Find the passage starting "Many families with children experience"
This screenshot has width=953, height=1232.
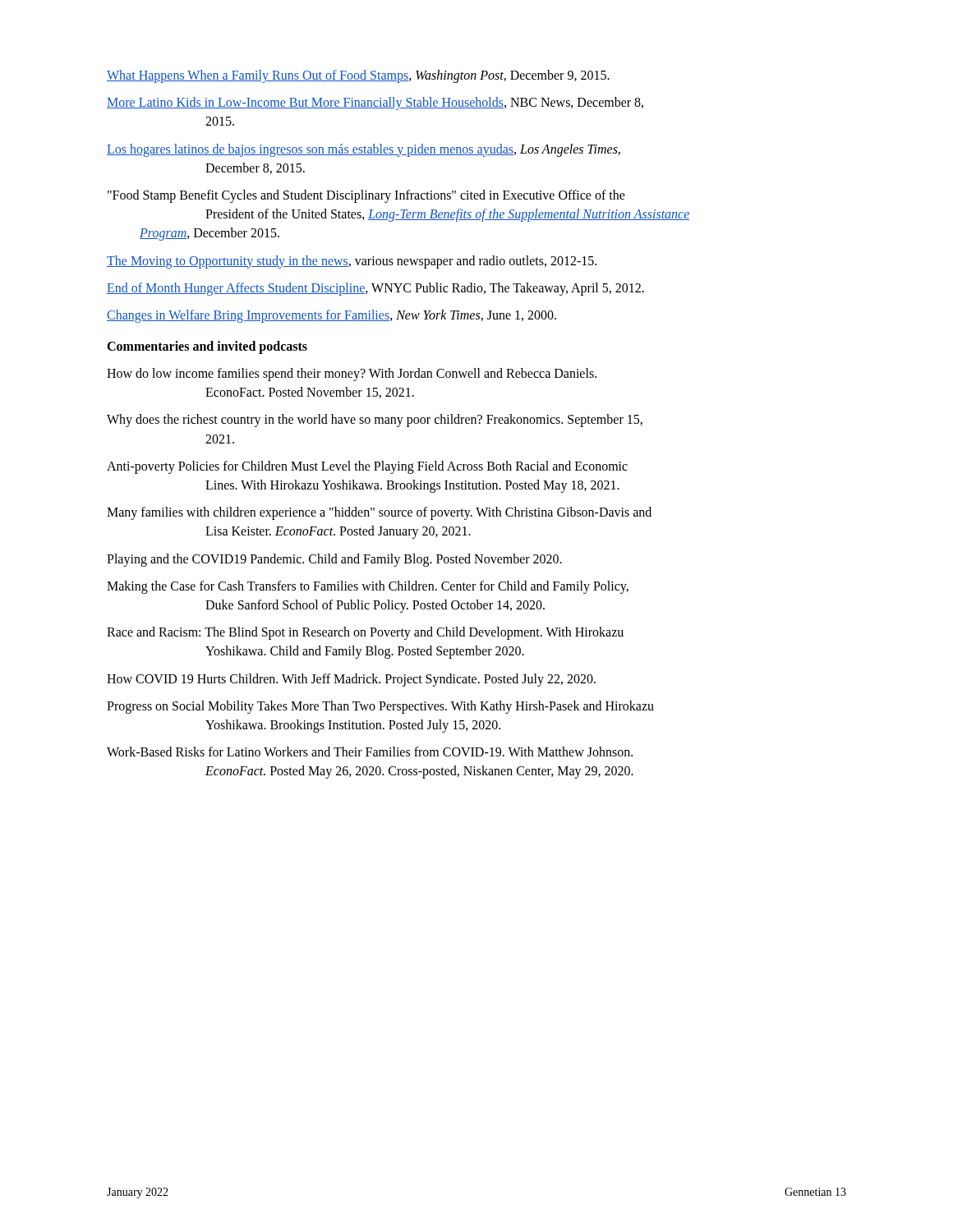click(x=379, y=522)
